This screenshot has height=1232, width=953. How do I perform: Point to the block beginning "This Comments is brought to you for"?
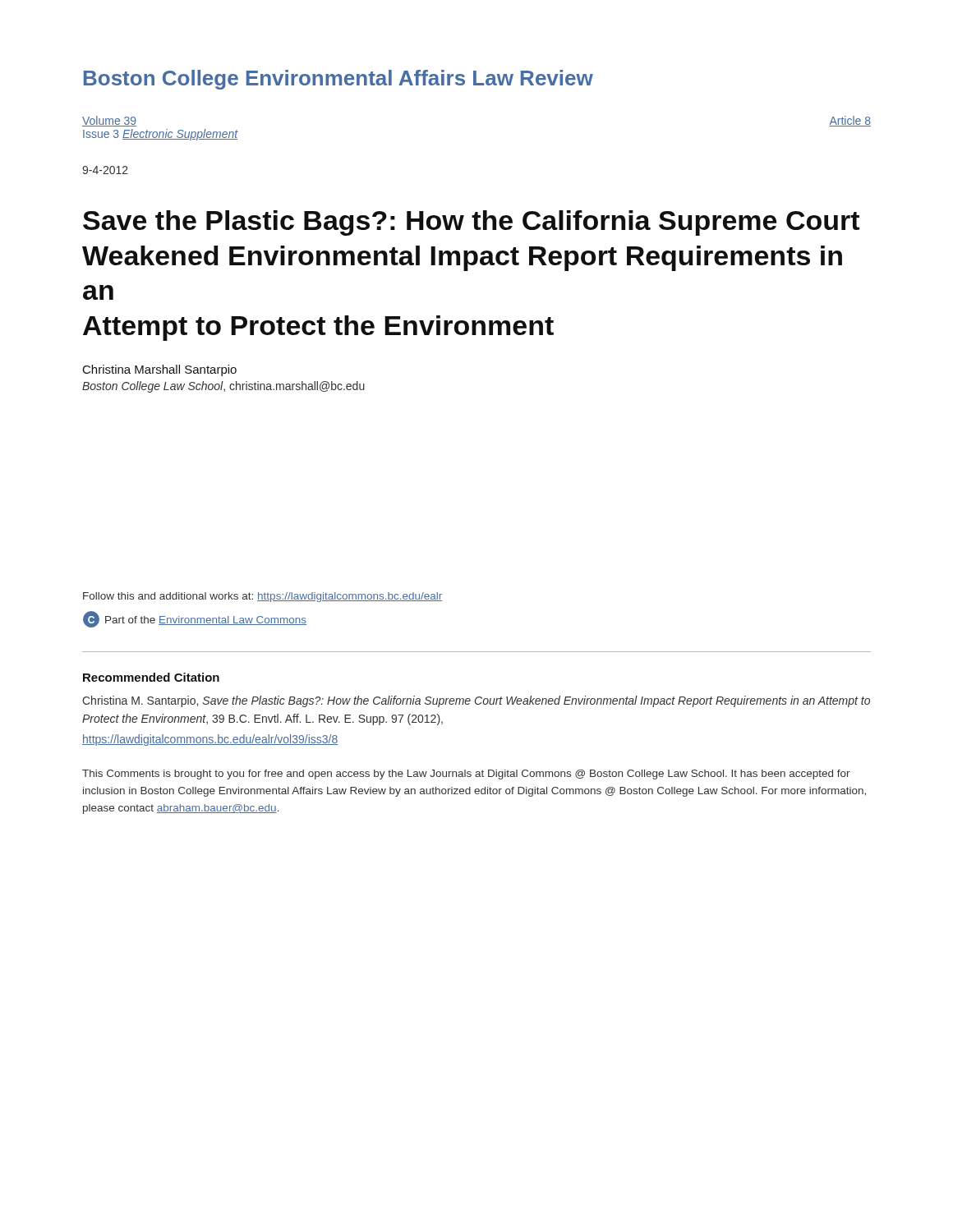click(474, 791)
